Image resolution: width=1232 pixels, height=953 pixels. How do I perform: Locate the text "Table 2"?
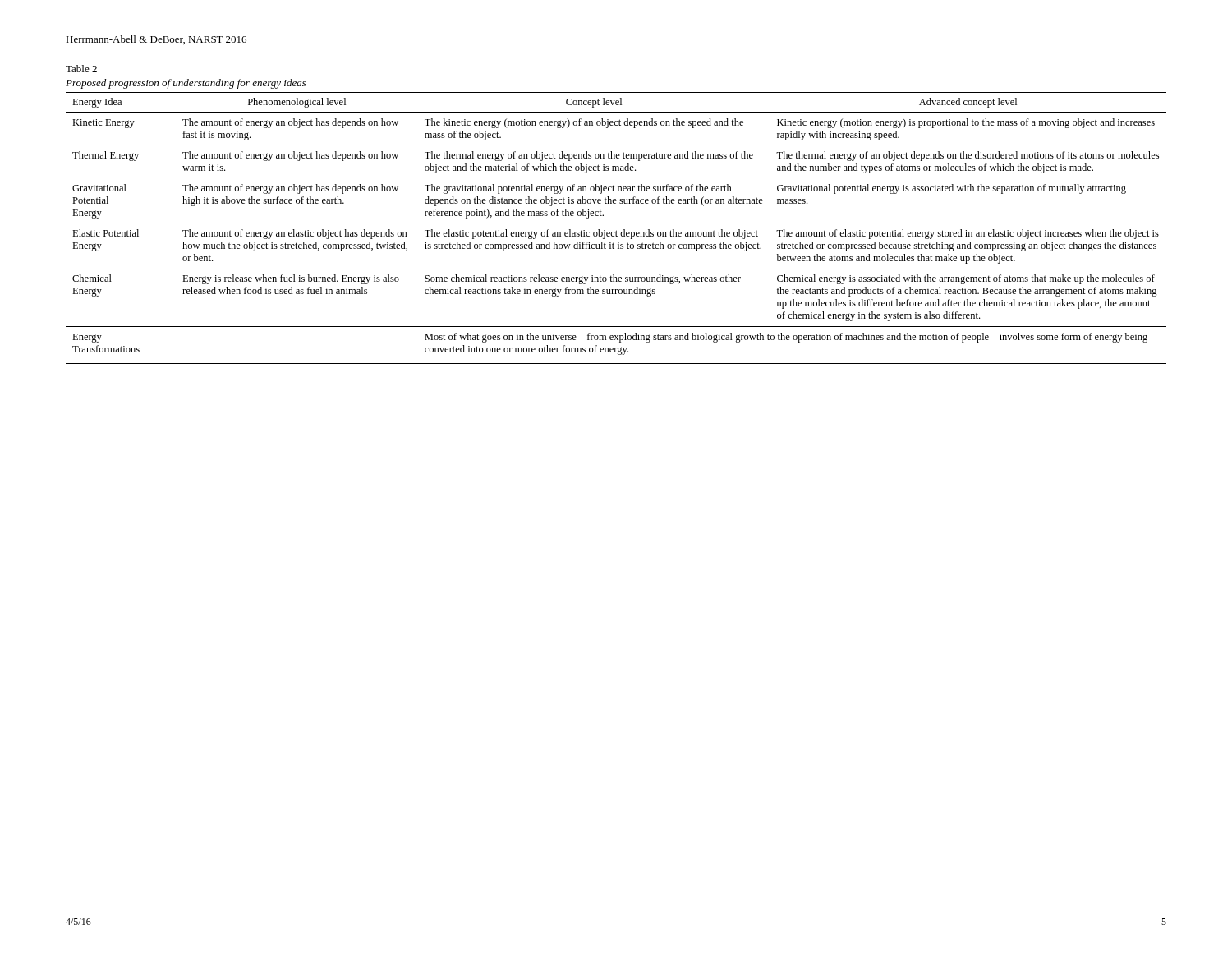[81, 69]
